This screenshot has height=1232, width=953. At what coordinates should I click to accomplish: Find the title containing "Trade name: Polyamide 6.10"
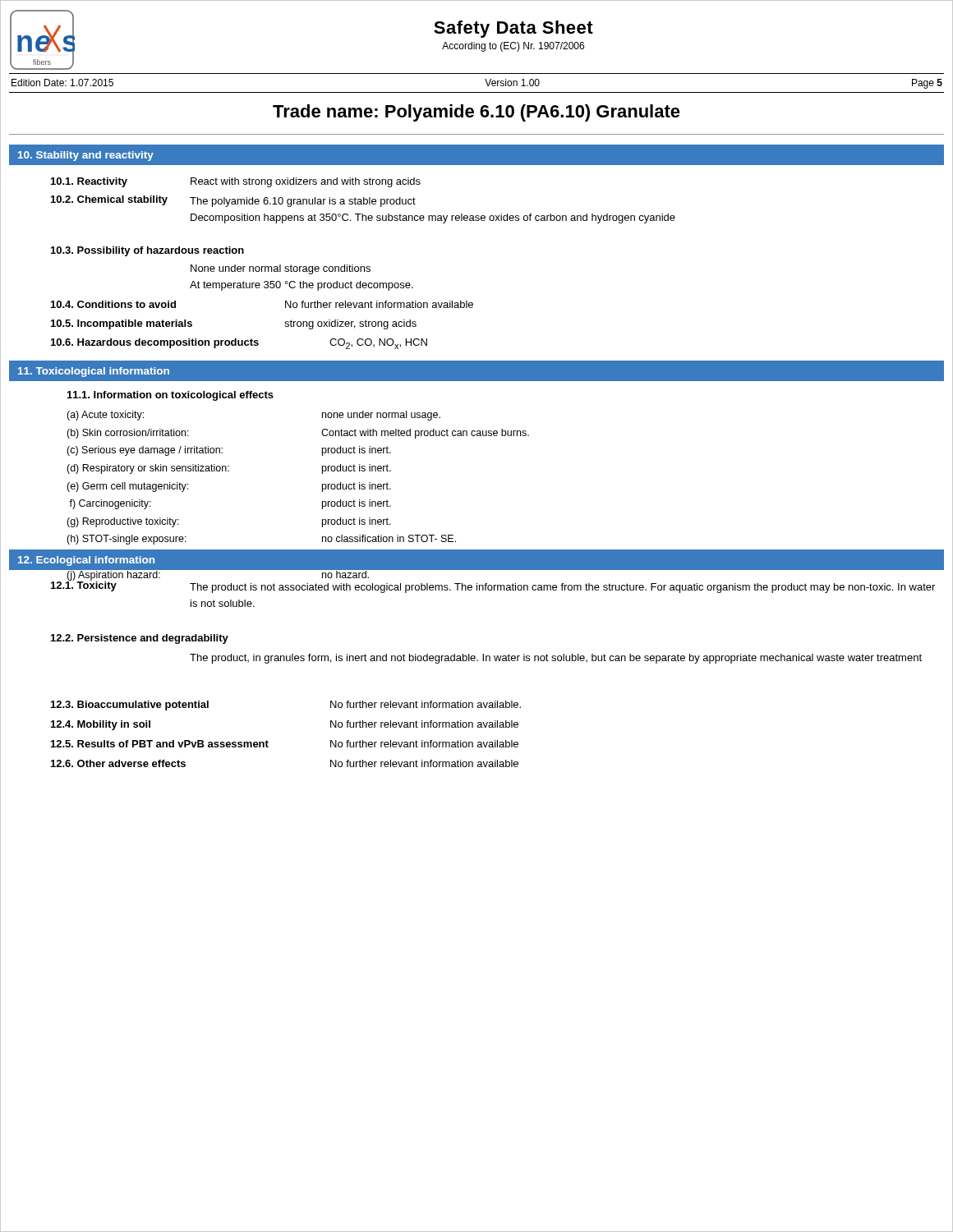coord(476,112)
